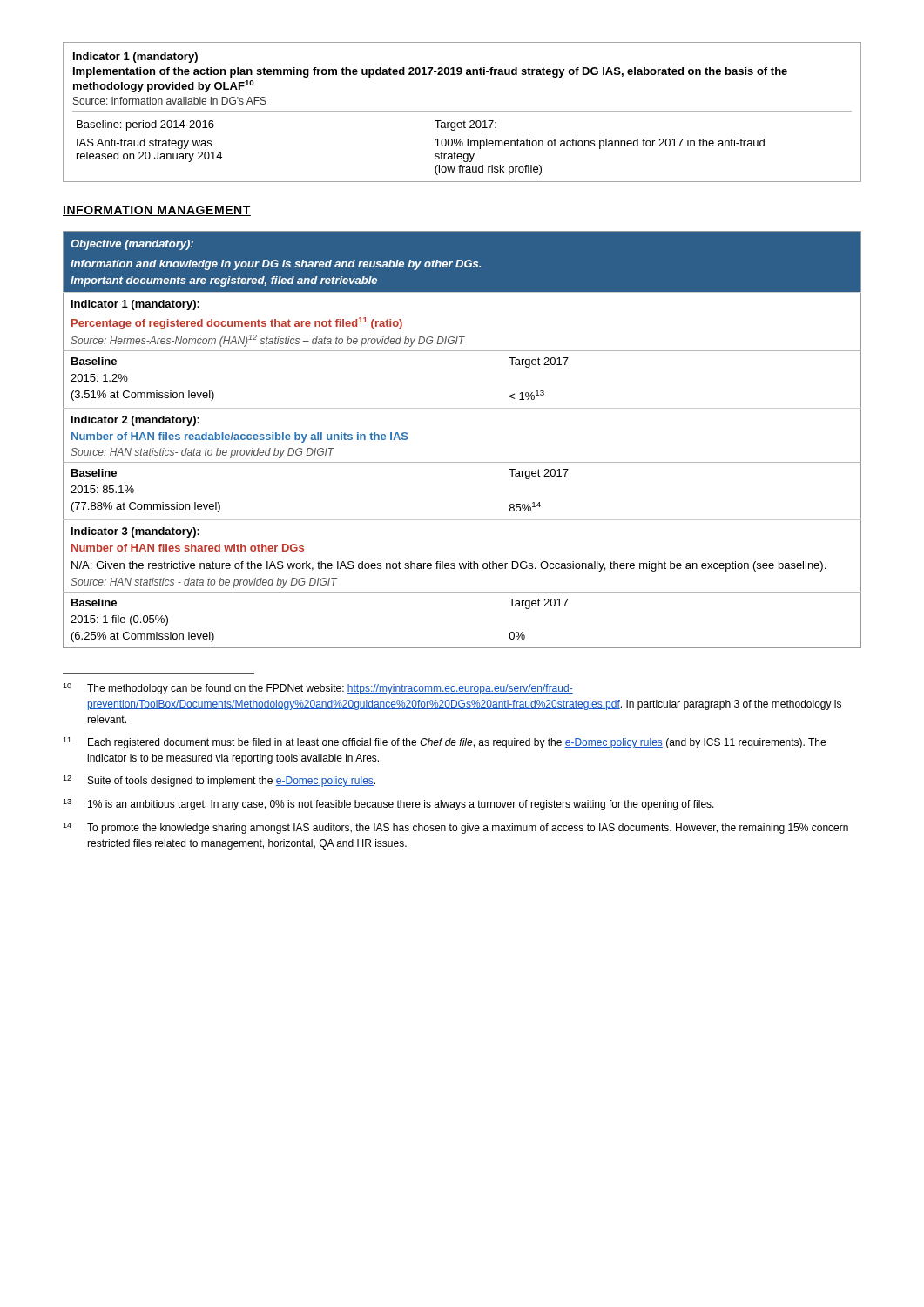Select the table that reads "100% Implementation of actions planned"

462,112
